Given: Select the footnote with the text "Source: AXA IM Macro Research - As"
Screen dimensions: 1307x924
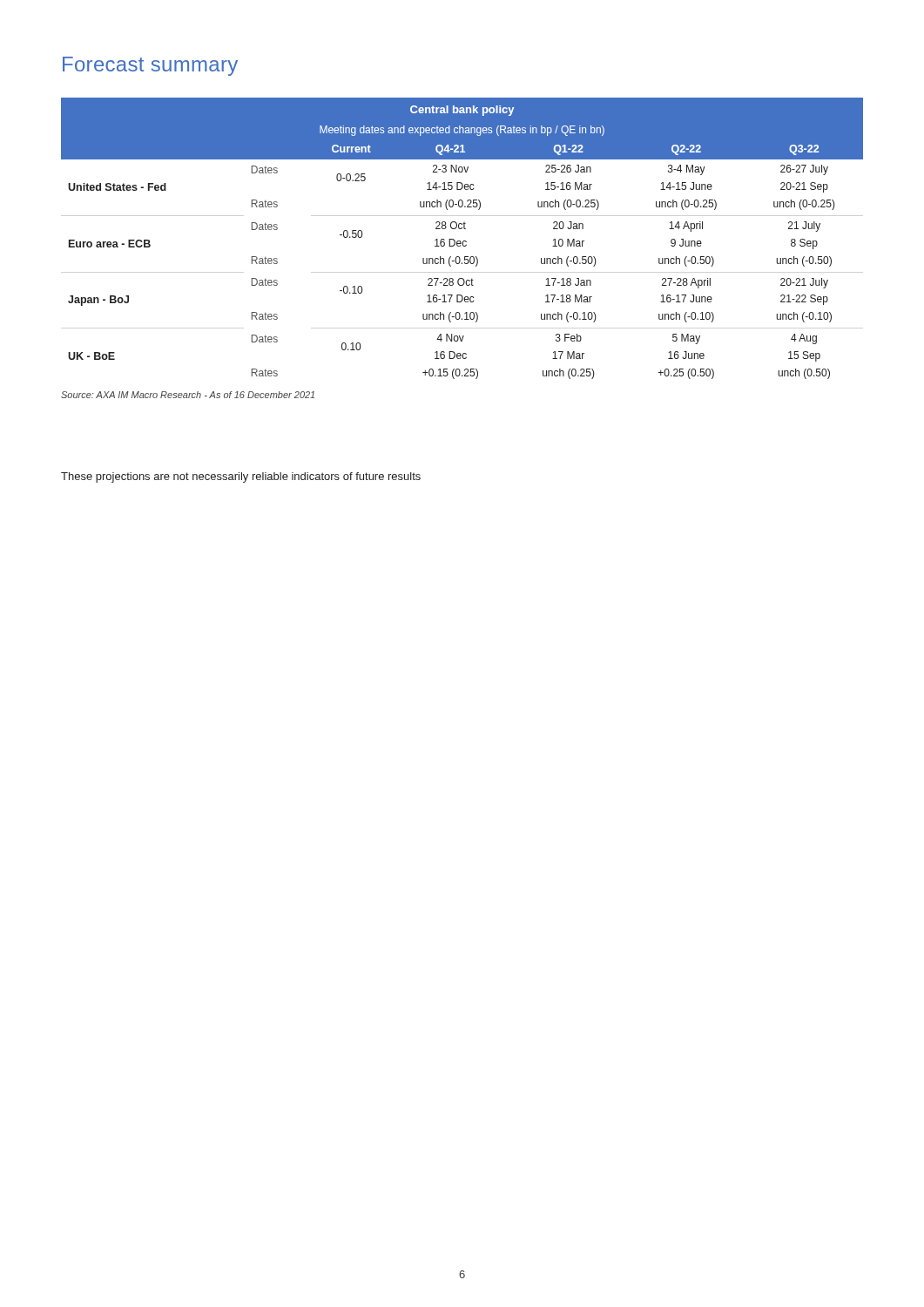Looking at the screenshot, I should [x=188, y=394].
